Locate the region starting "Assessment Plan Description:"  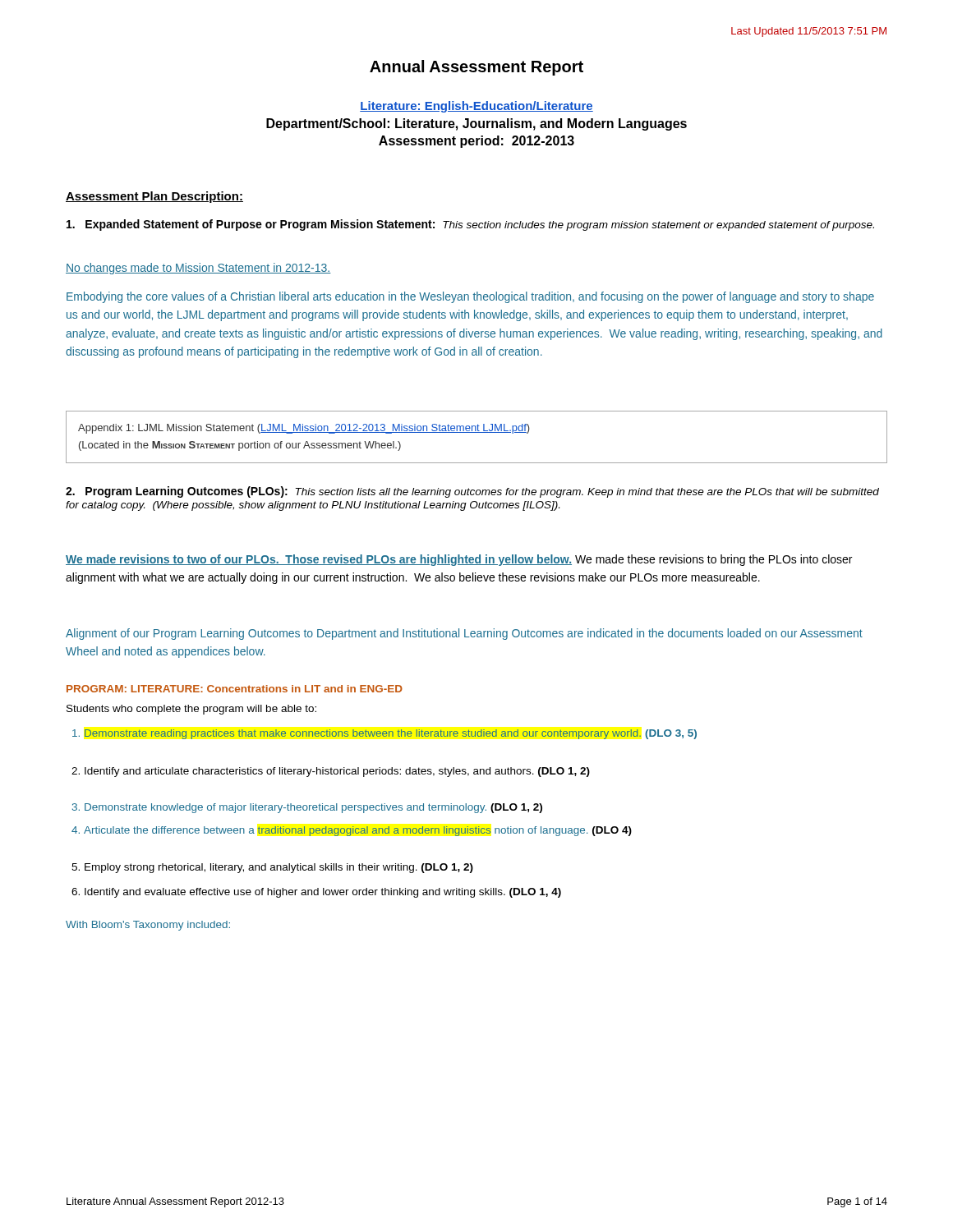click(154, 196)
